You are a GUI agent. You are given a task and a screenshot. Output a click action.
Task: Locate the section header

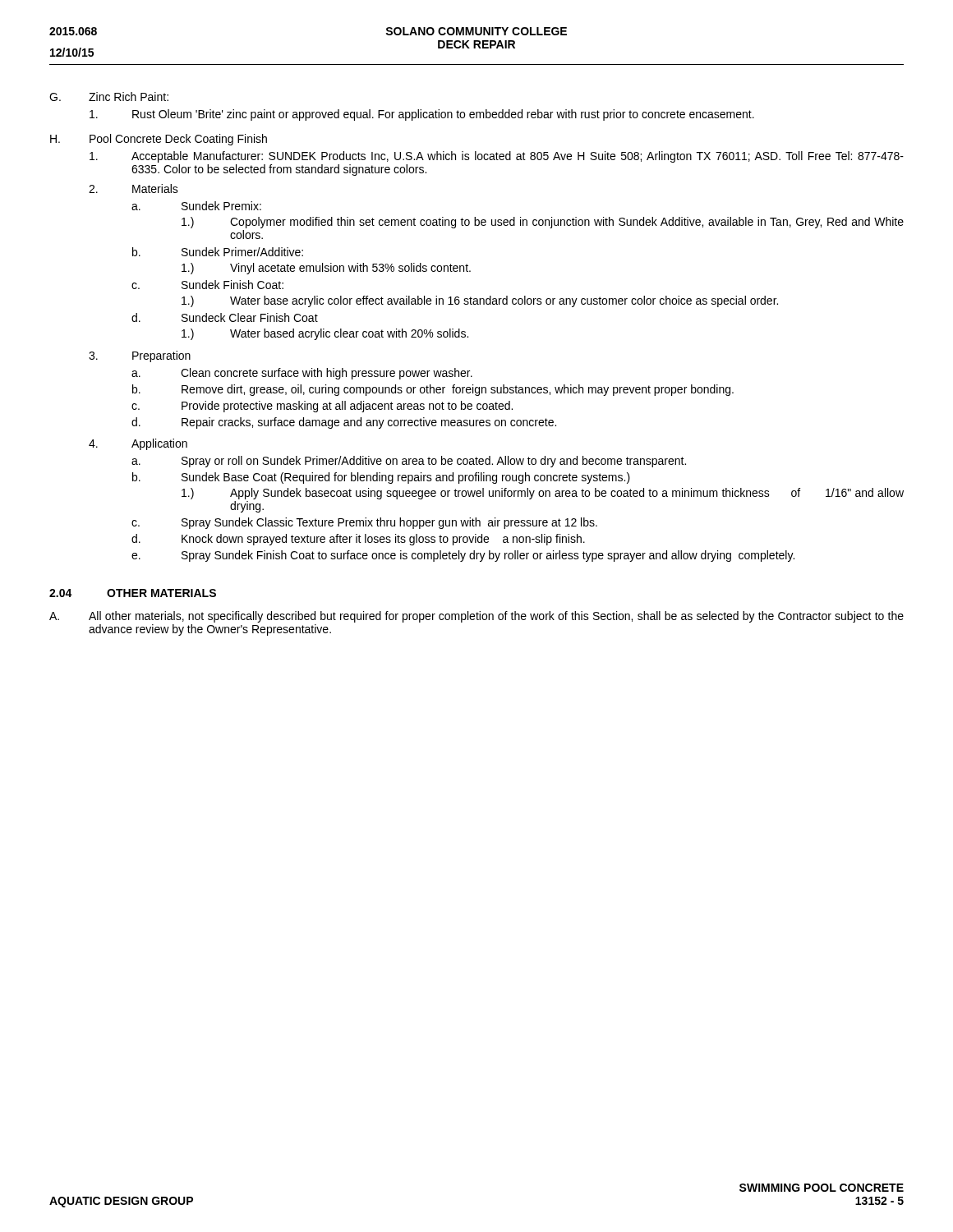pyautogui.click(x=133, y=593)
